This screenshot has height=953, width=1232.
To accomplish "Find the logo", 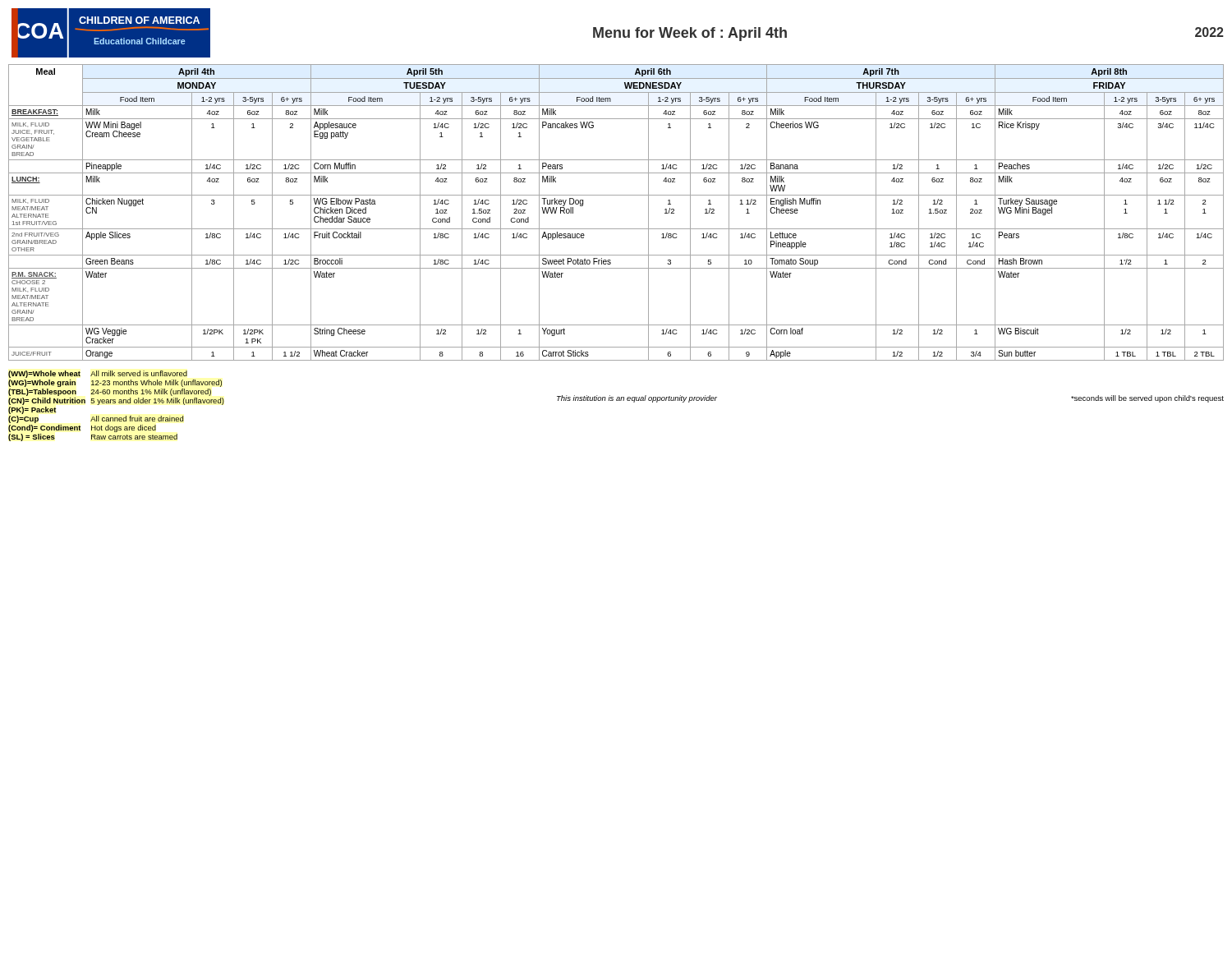I will click(115, 33).
